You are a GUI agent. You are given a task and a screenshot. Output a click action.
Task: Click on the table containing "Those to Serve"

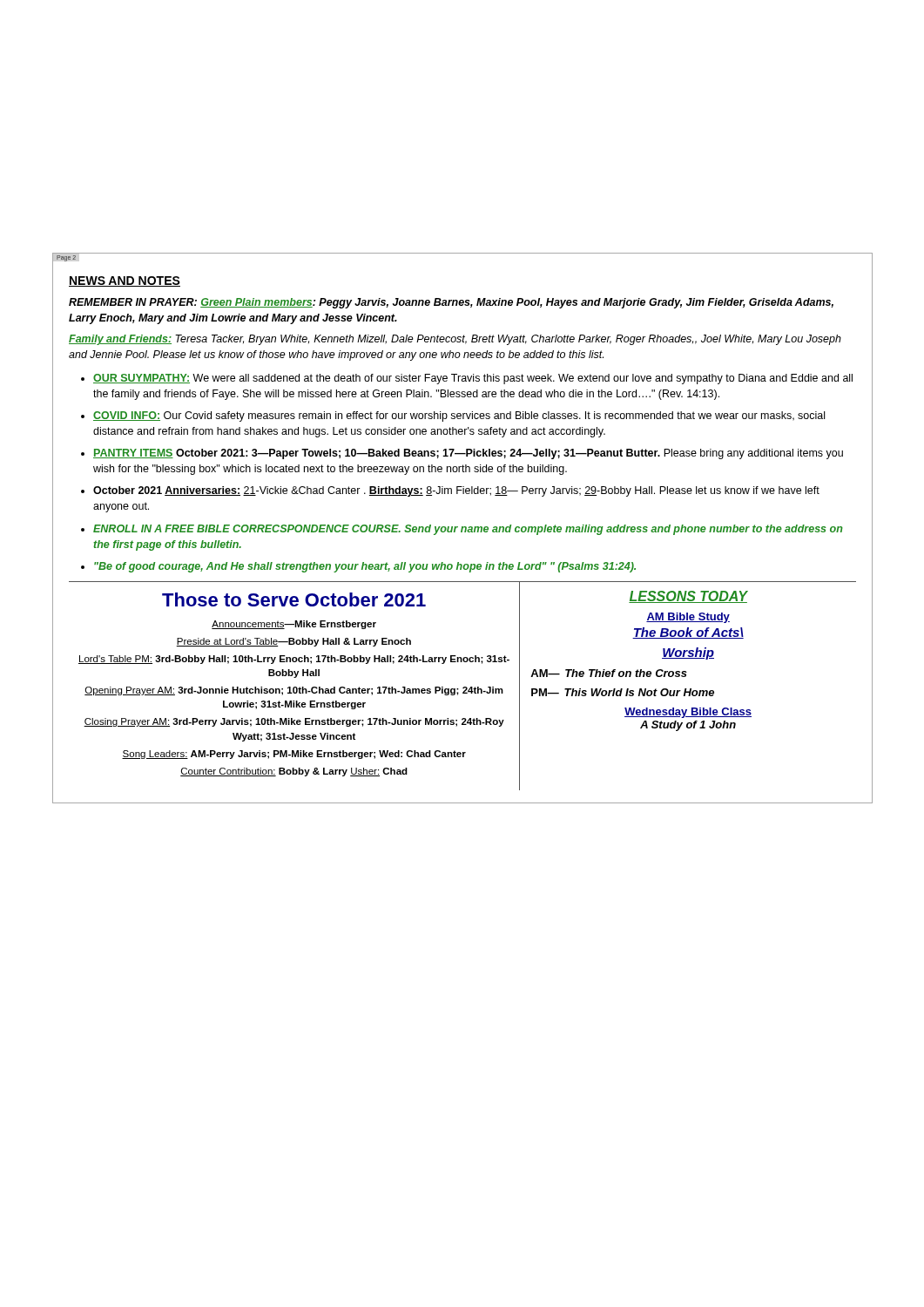click(x=295, y=686)
